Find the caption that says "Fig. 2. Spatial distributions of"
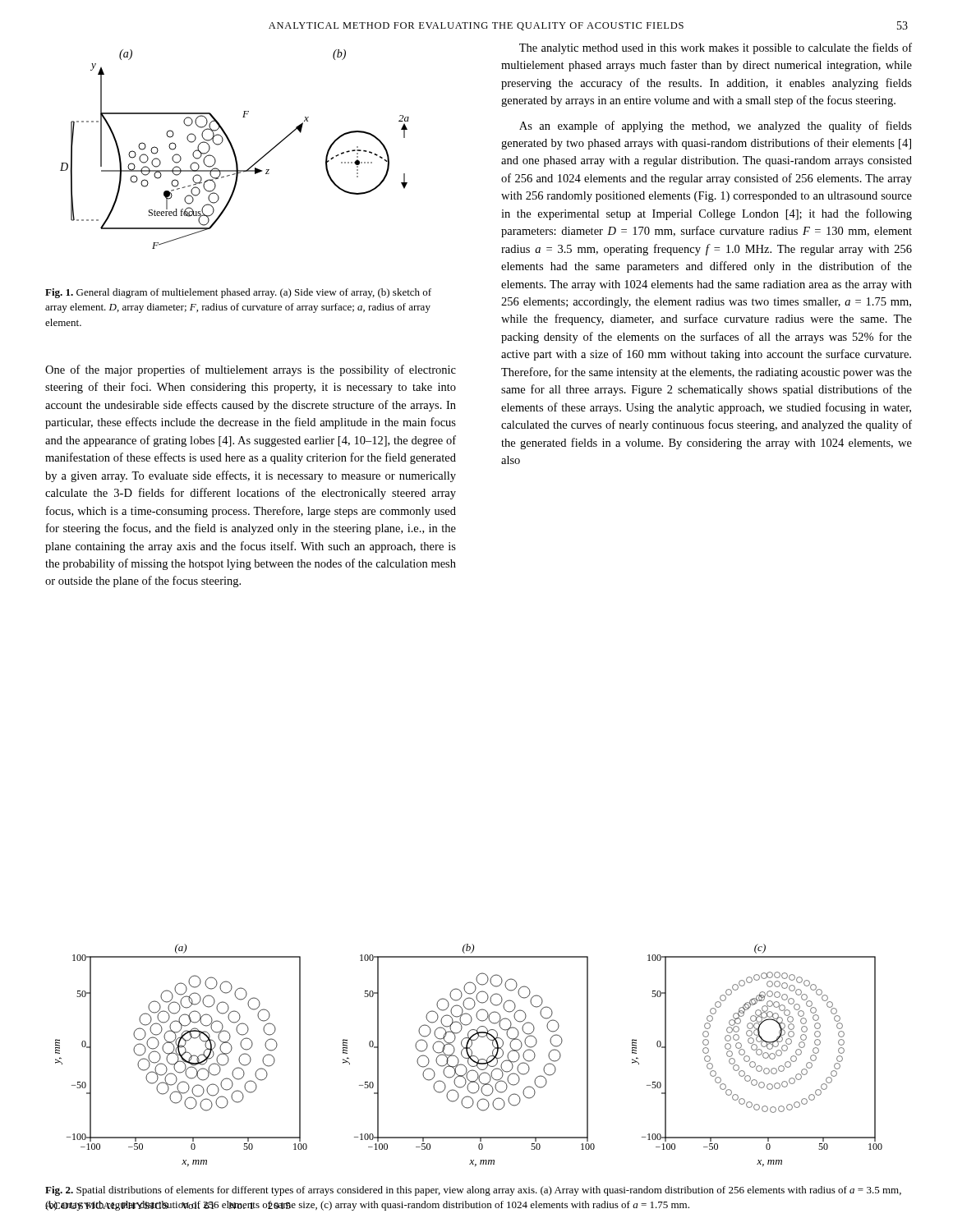 (x=473, y=1197)
